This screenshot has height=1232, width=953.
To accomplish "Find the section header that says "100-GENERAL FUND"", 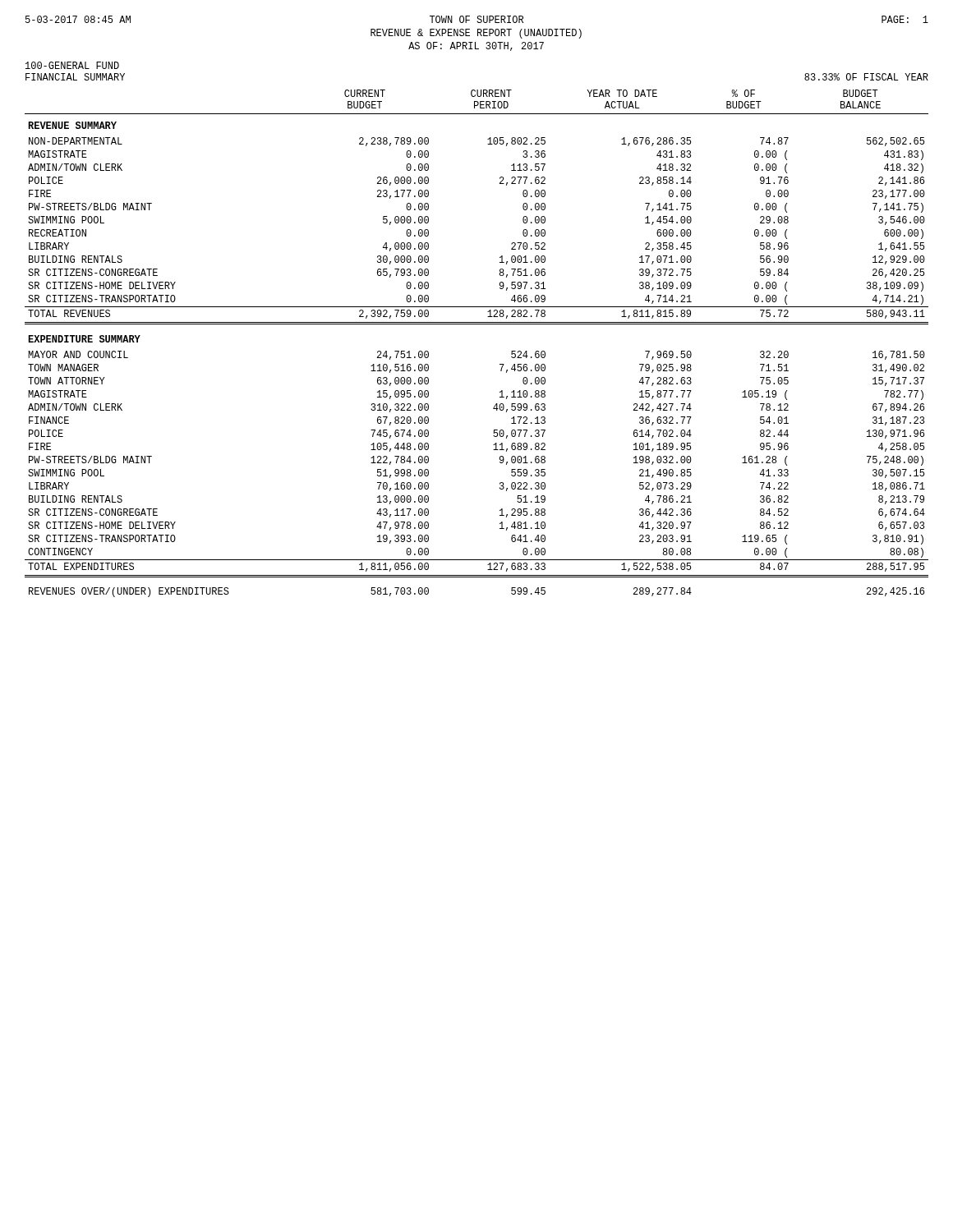I will pos(72,67).
